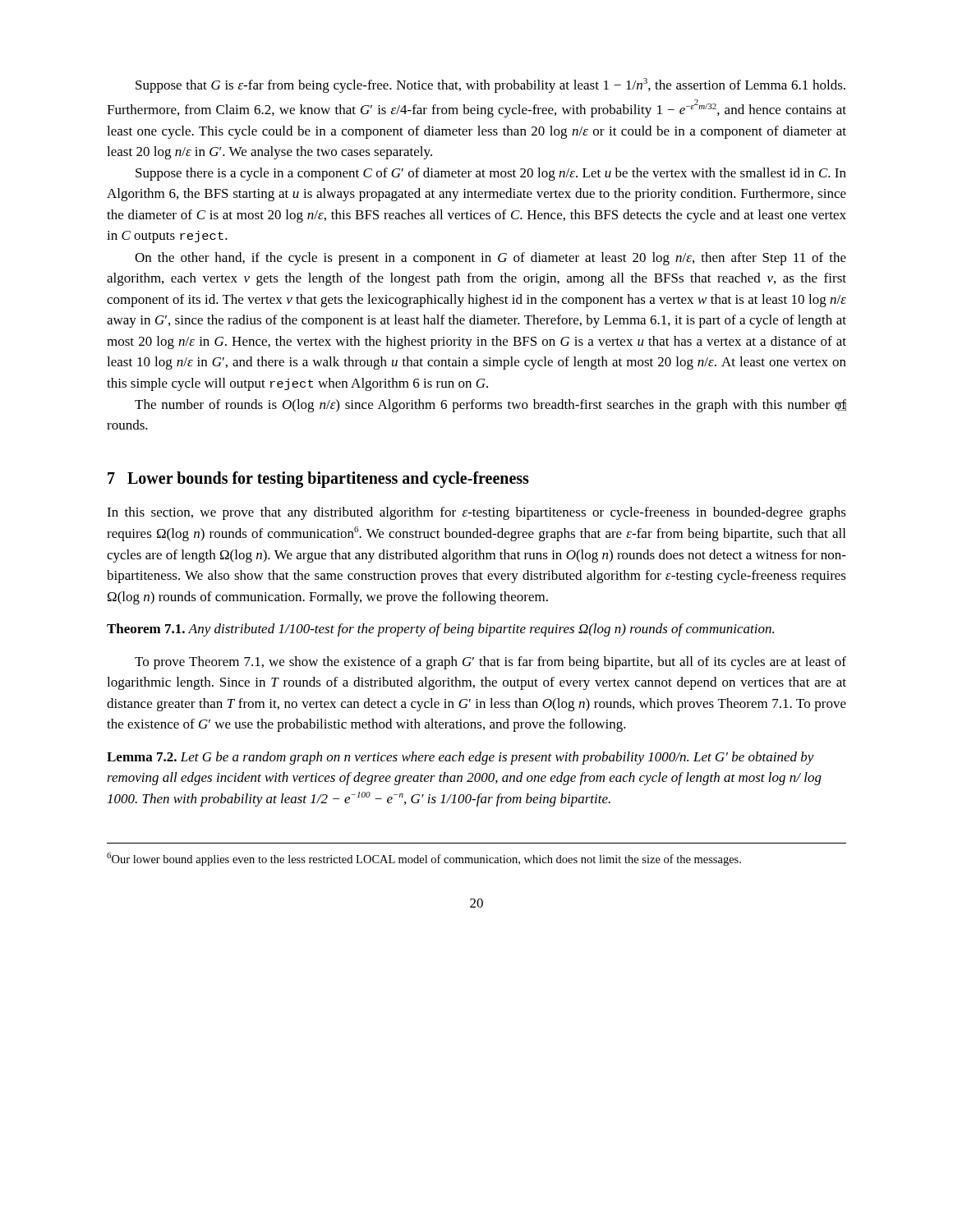Click on the text block that reads "Suppose that G is ε-far"

476,118
